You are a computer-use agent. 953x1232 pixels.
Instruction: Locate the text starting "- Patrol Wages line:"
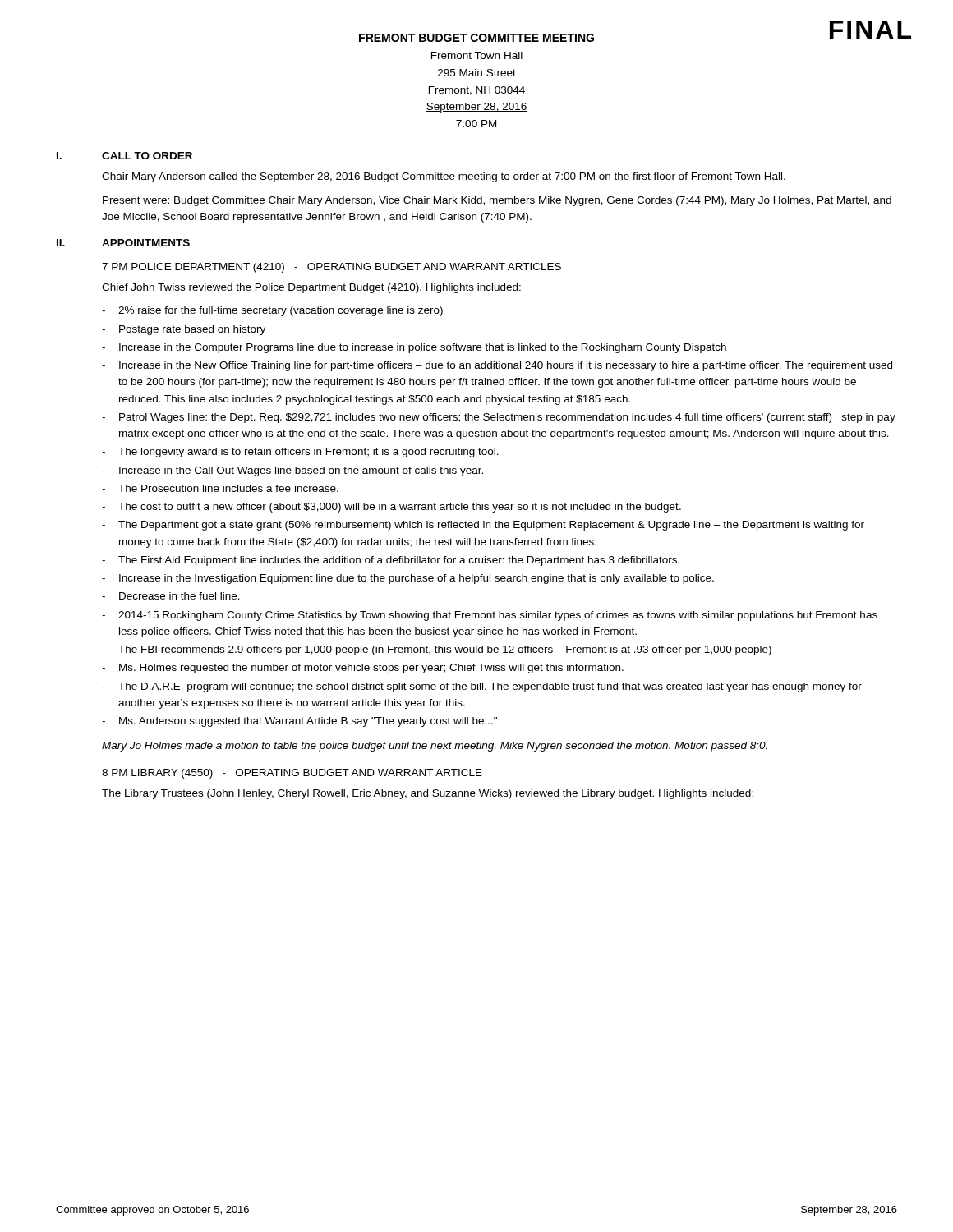500,426
